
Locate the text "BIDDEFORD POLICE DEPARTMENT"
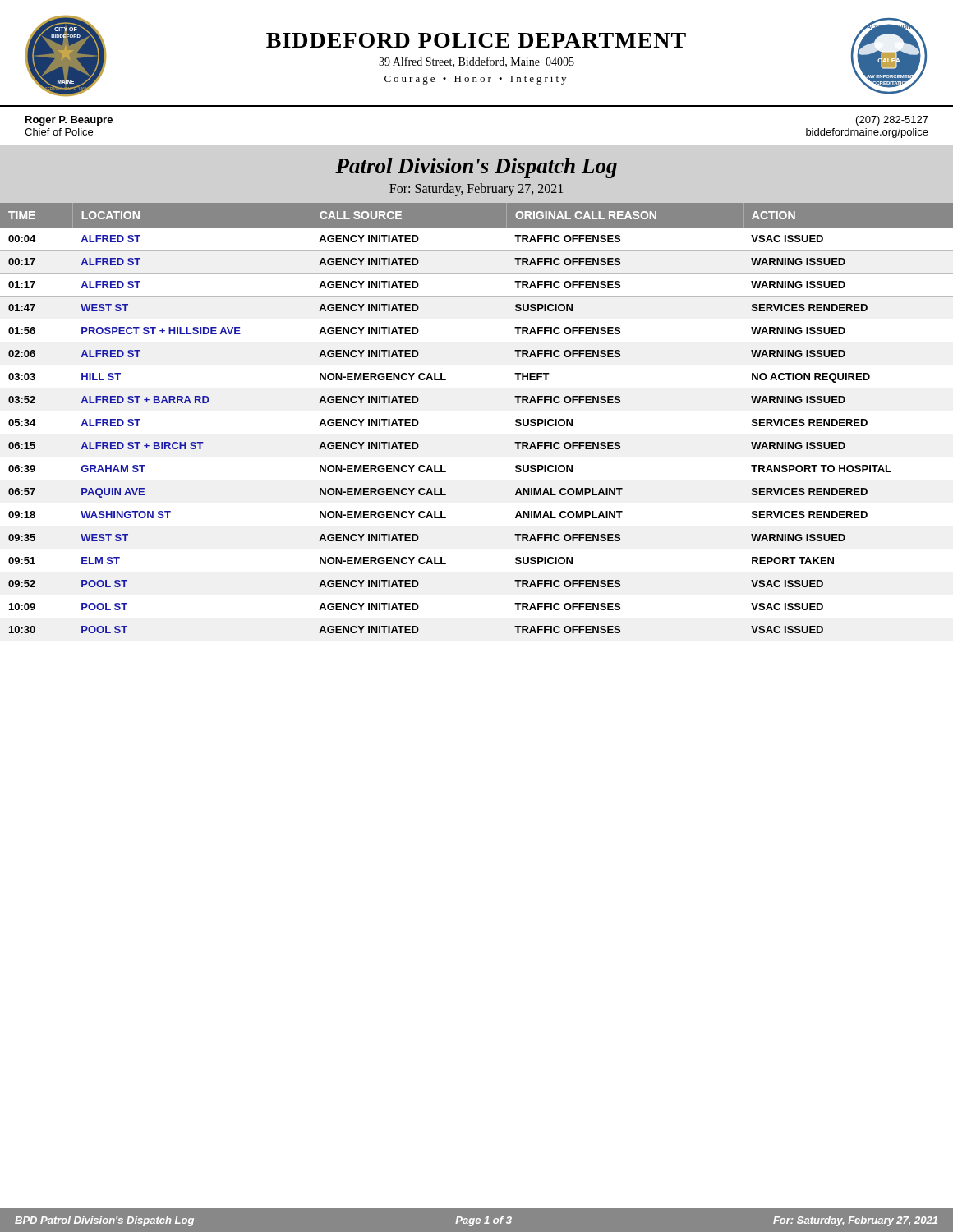tap(476, 39)
